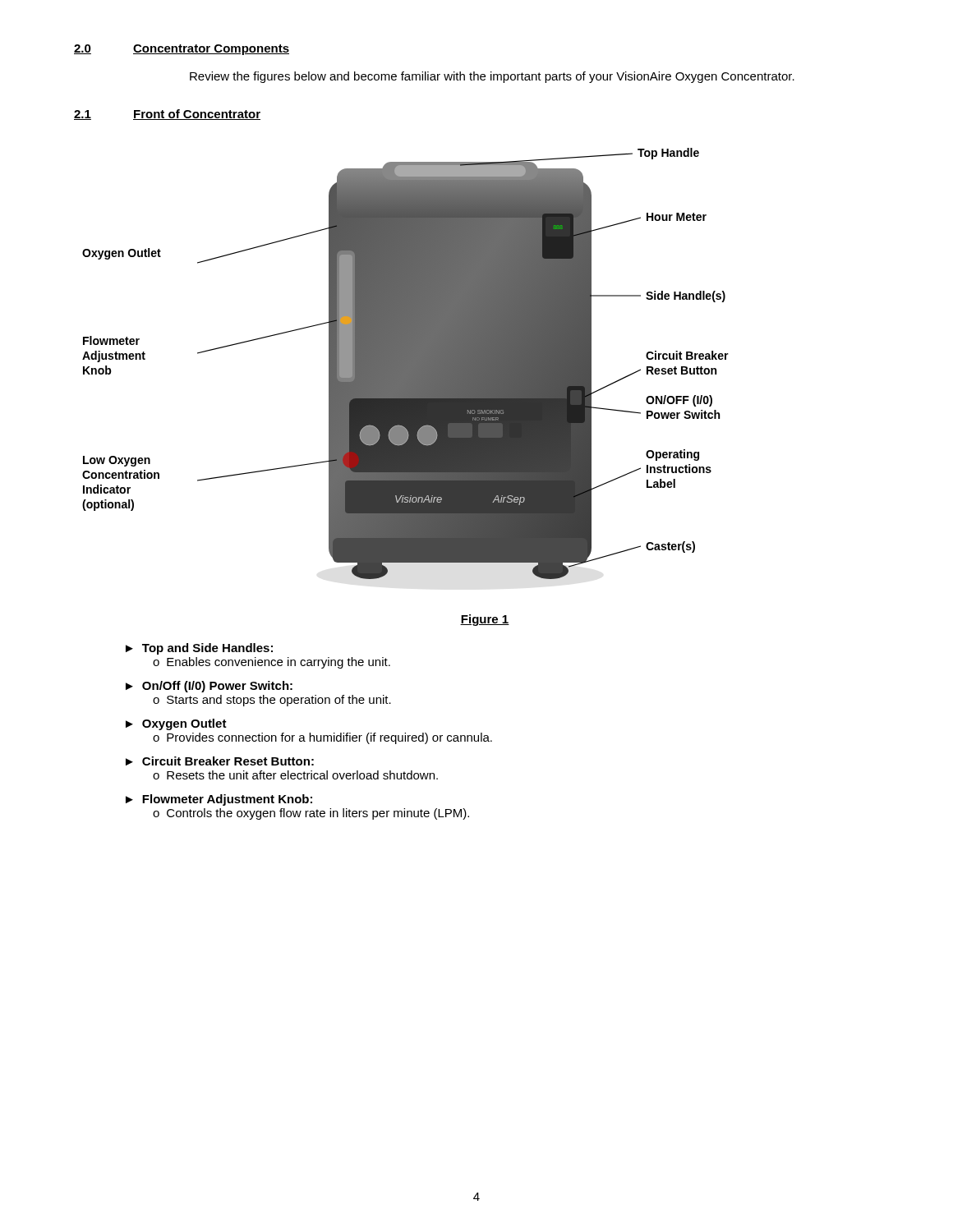Locate the region starting "► Flowmeter Adjustment"
953x1232 pixels.
pos(219,800)
